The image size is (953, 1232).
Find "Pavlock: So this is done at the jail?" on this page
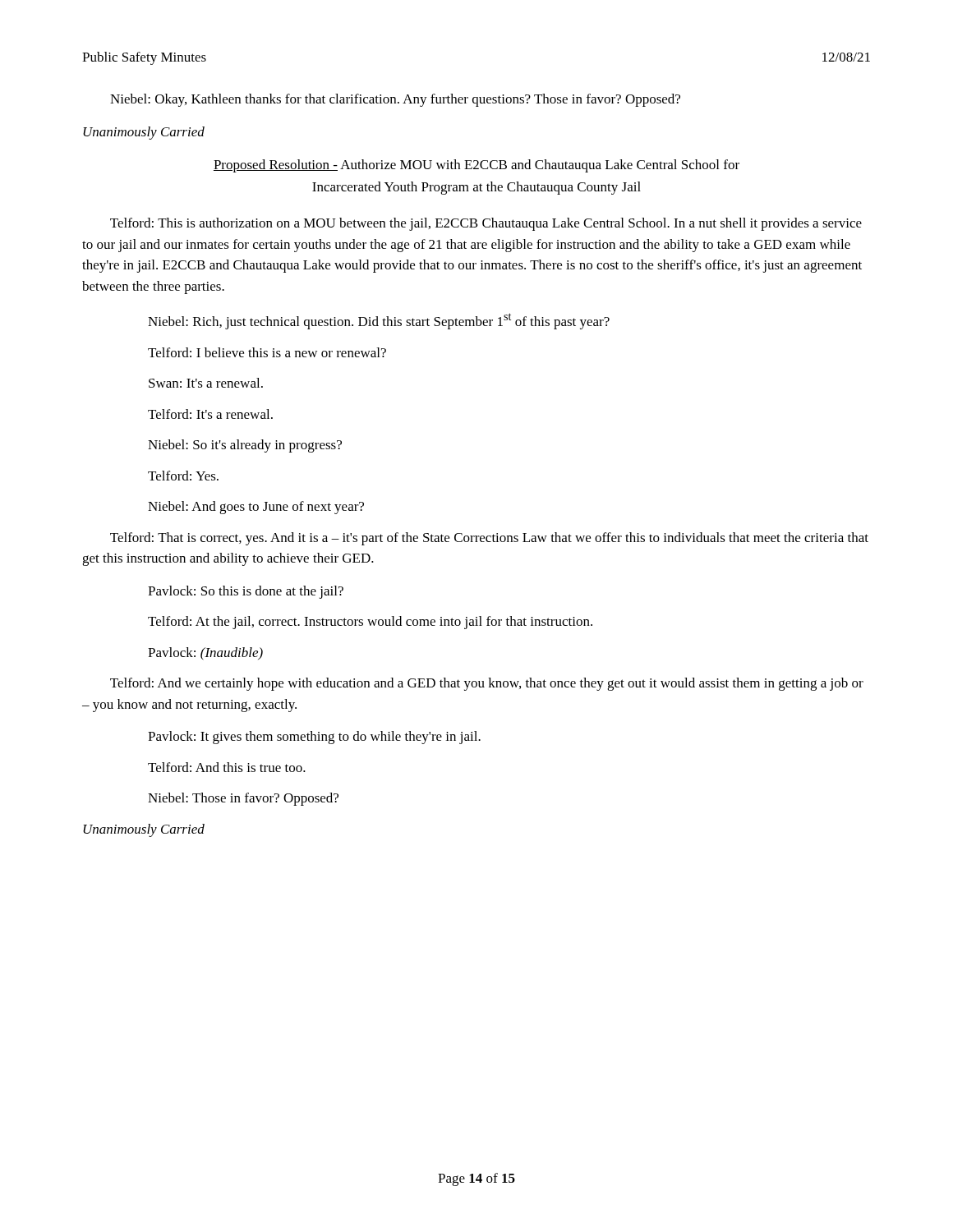pyautogui.click(x=246, y=591)
